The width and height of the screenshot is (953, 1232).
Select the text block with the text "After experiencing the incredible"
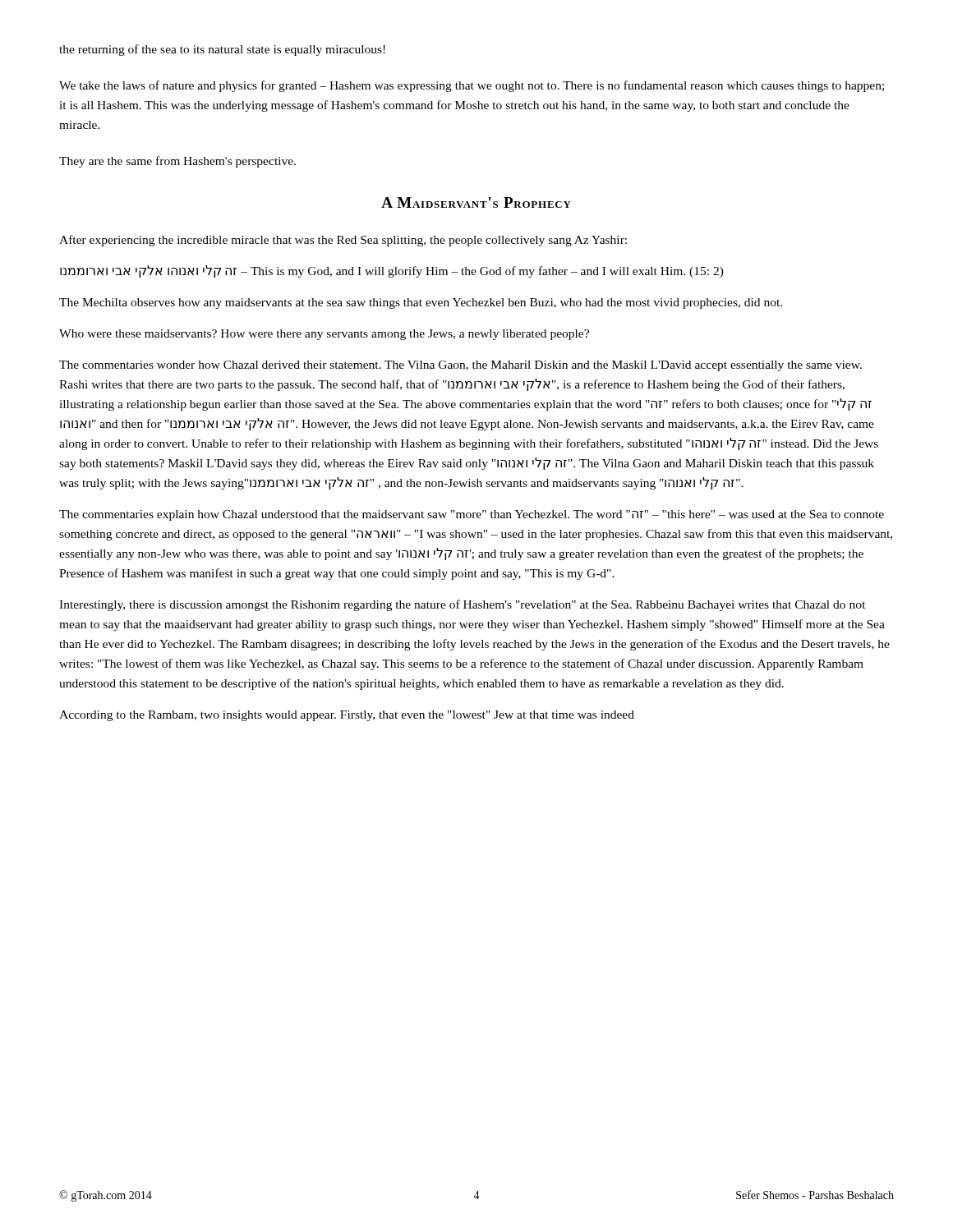[x=343, y=240]
